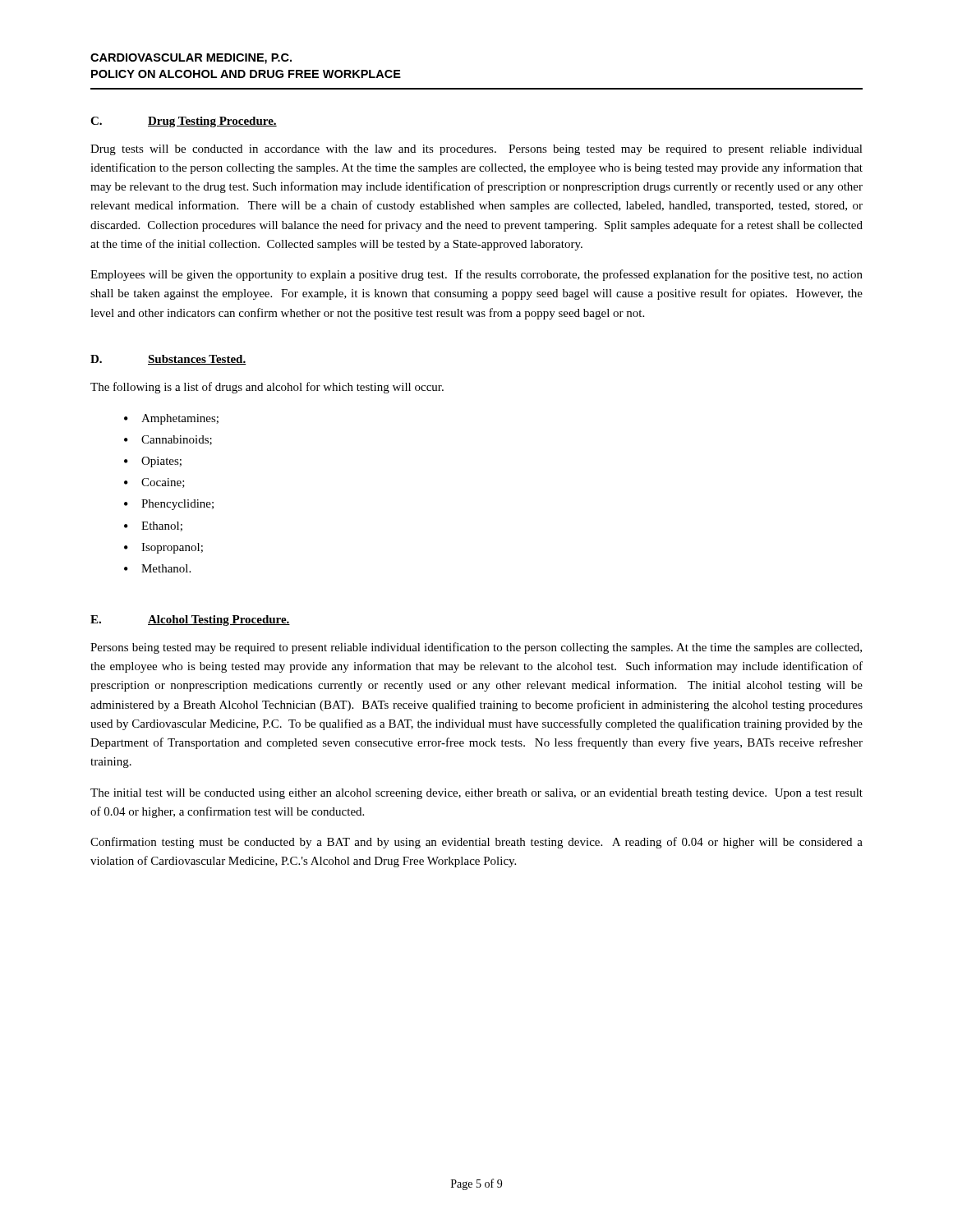
Task: Click the passage that begins "Confirmation testing must"
Action: [476, 851]
